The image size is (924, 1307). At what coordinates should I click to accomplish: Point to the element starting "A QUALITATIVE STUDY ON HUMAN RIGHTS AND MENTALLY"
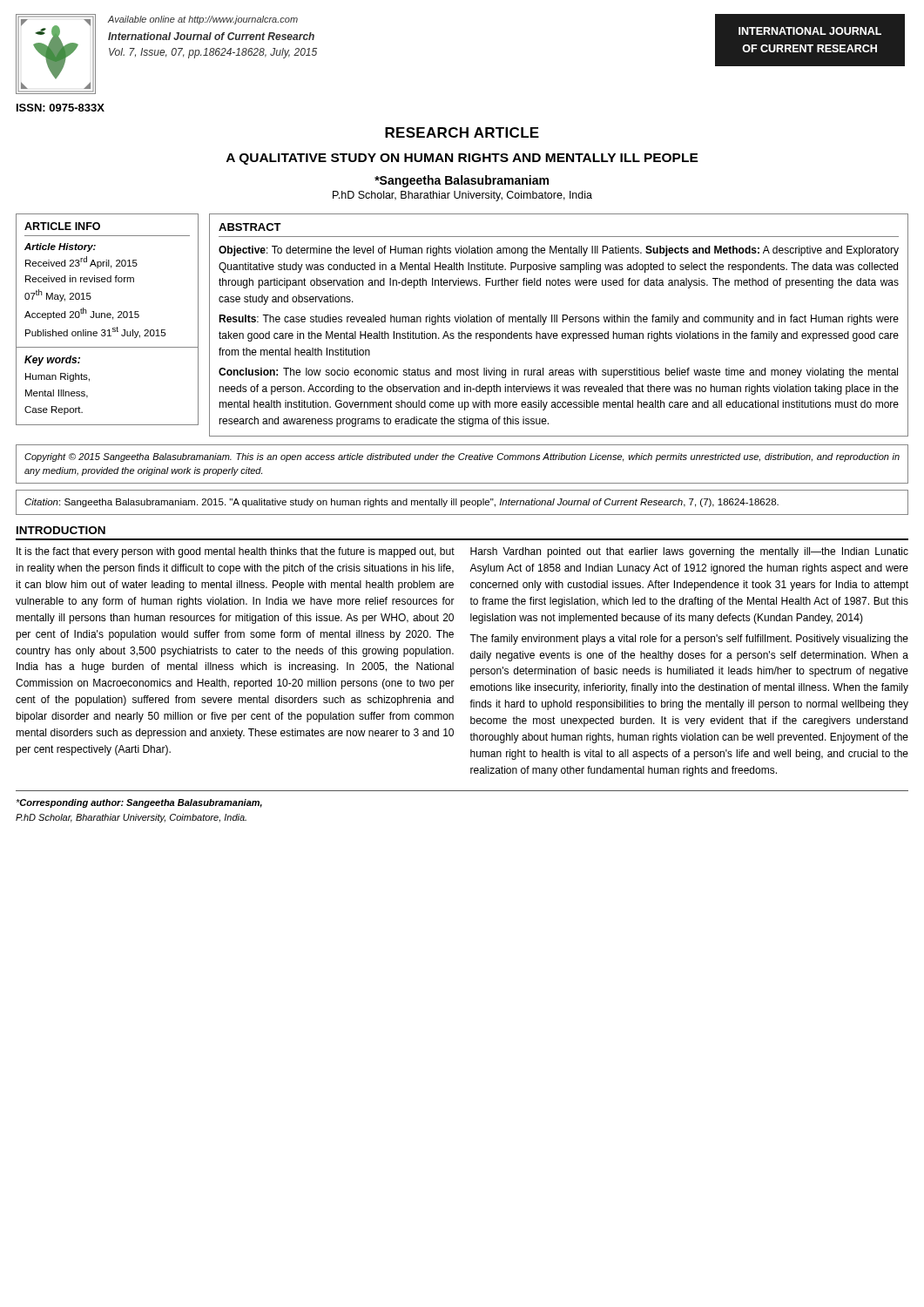(x=462, y=157)
